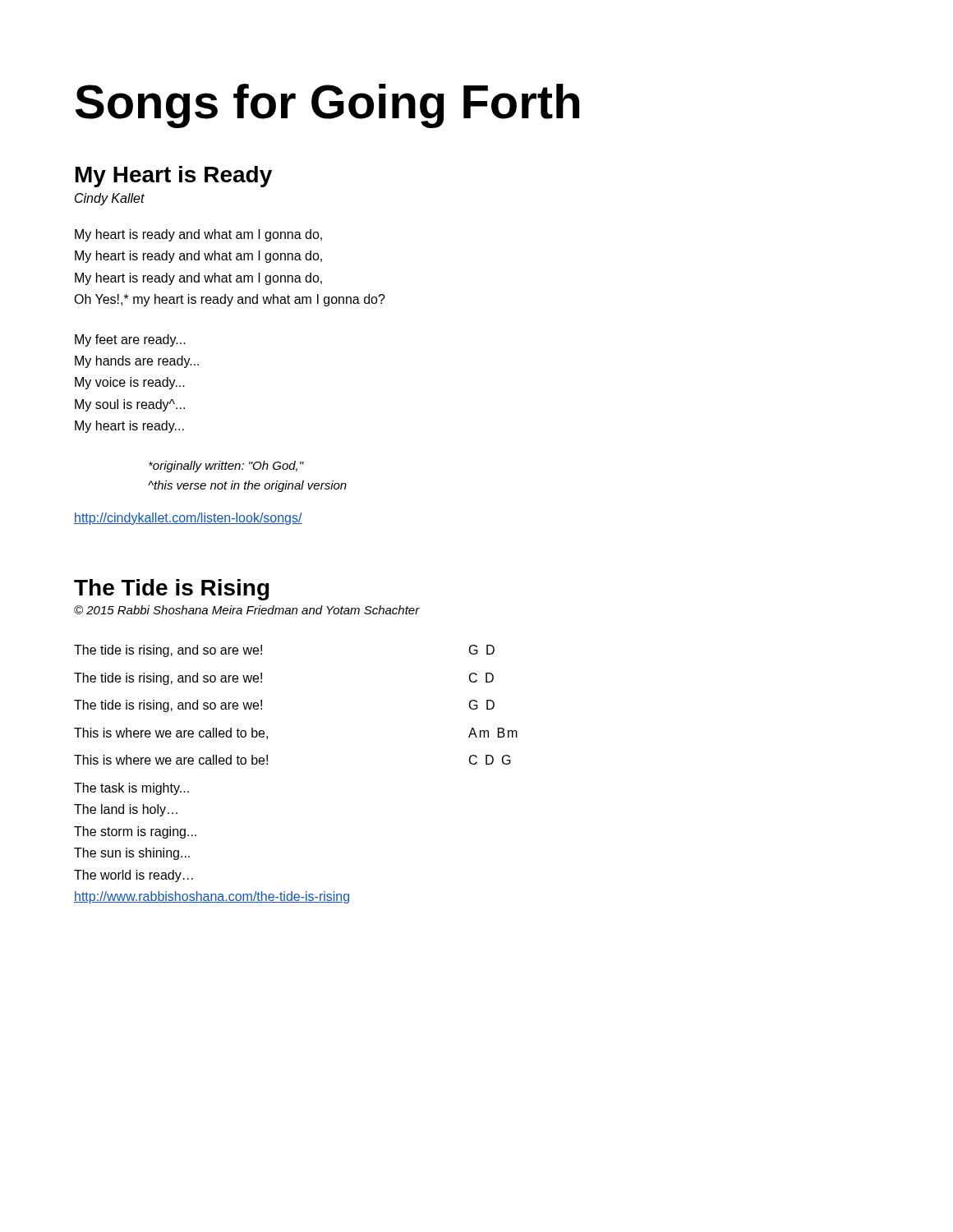Screen dimensions: 1232x953
Task: Click on the text block that reads "The tide is rising, and so are we!"
Action: [x=167, y=649]
